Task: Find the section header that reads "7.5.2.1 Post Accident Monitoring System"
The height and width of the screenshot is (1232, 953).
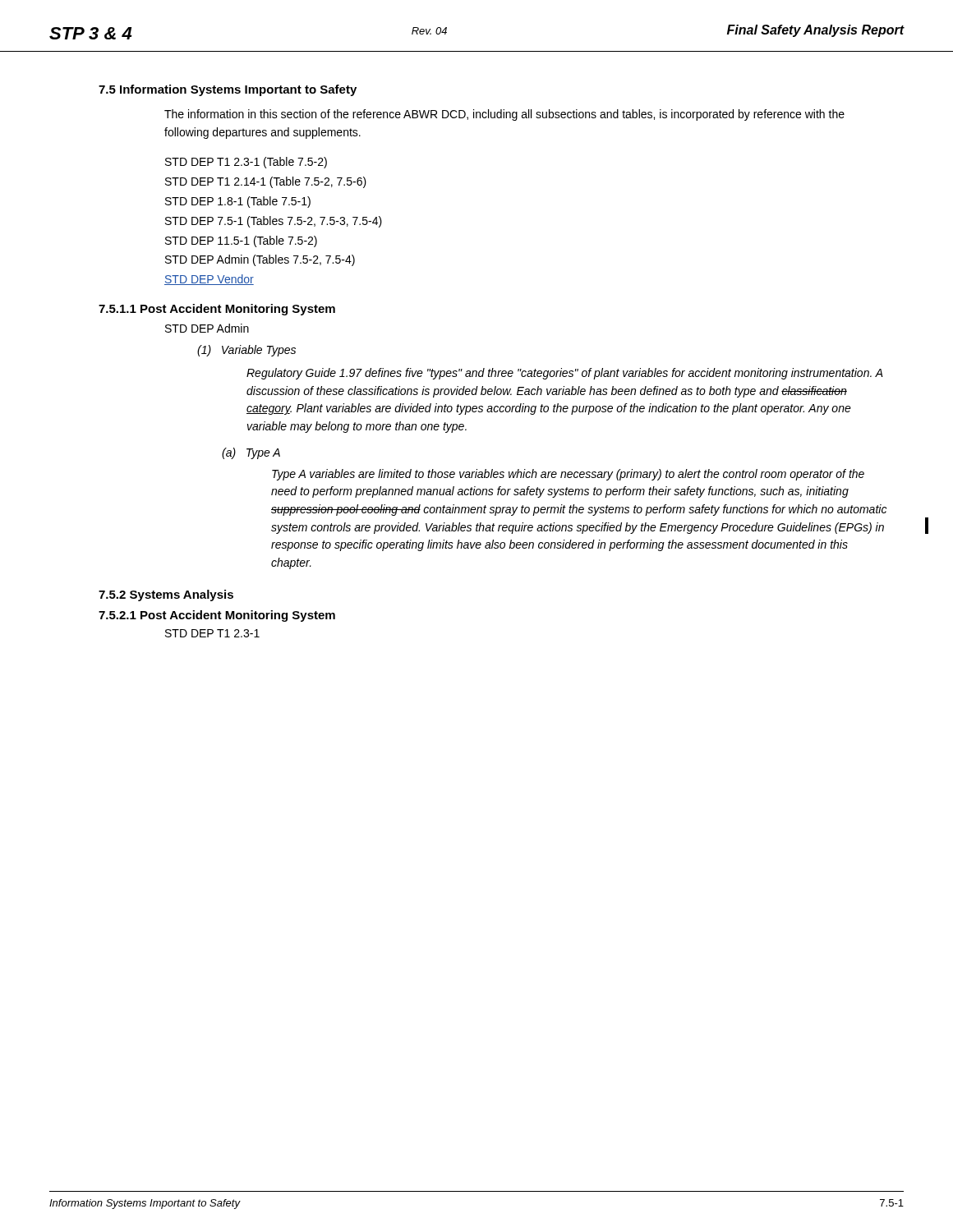Action: point(217,615)
